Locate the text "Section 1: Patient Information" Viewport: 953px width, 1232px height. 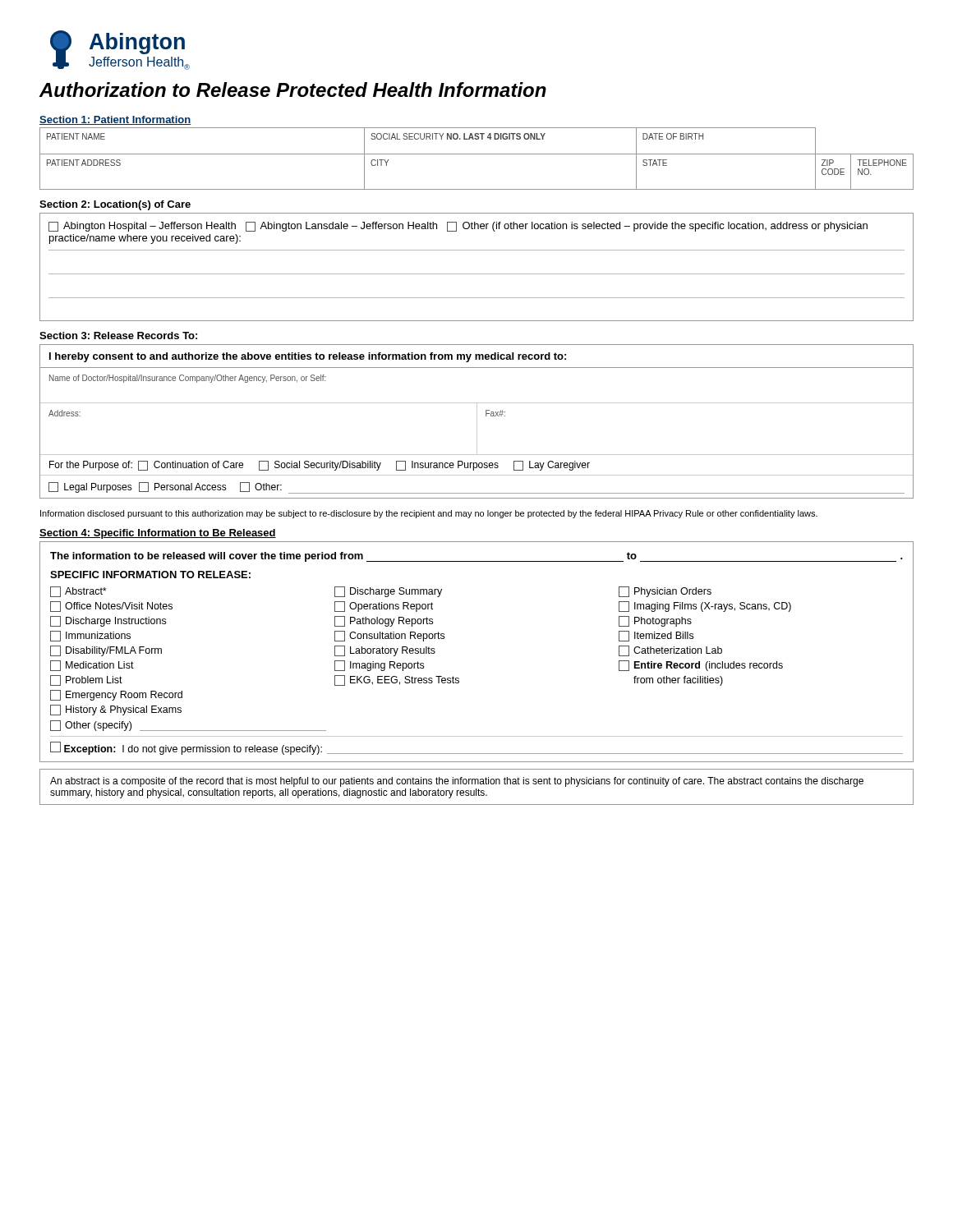pyautogui.click(x=115, y=120)
